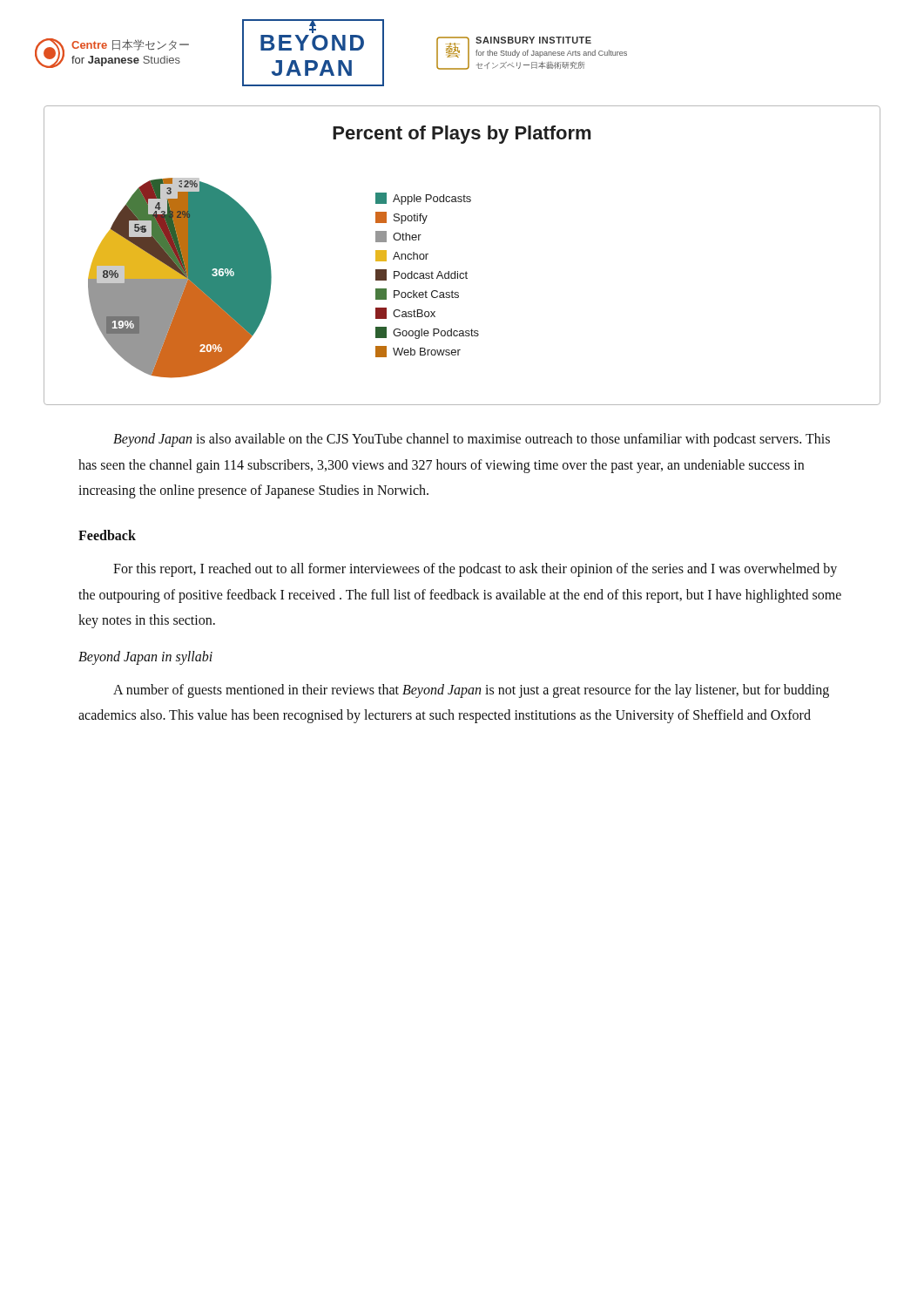Locate the block of text that opens with "Beyond Japan is"

454,465
